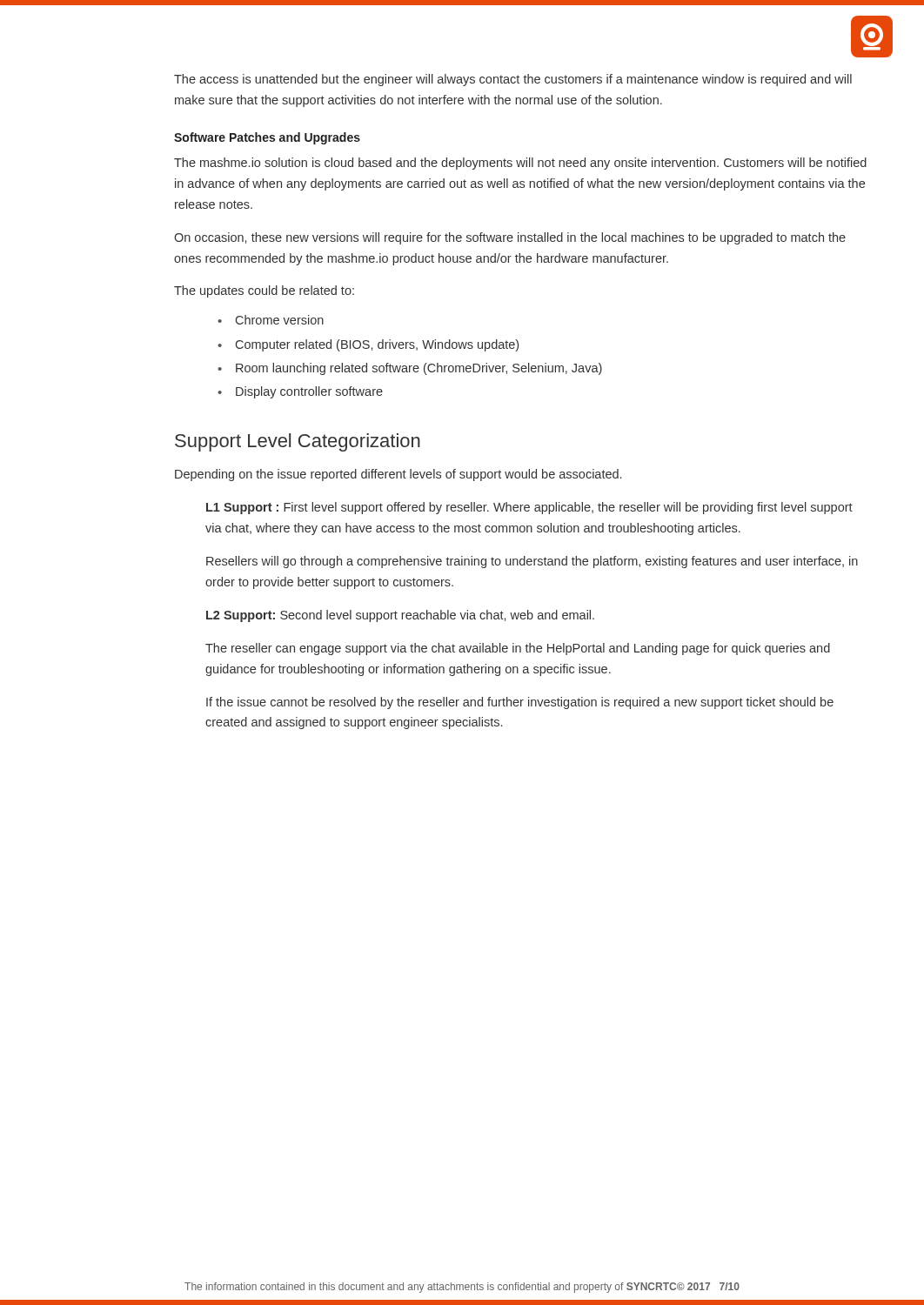Point to the text starting "L1 Support : First level"
The image size is (924, 1305).
pos(529,518)
